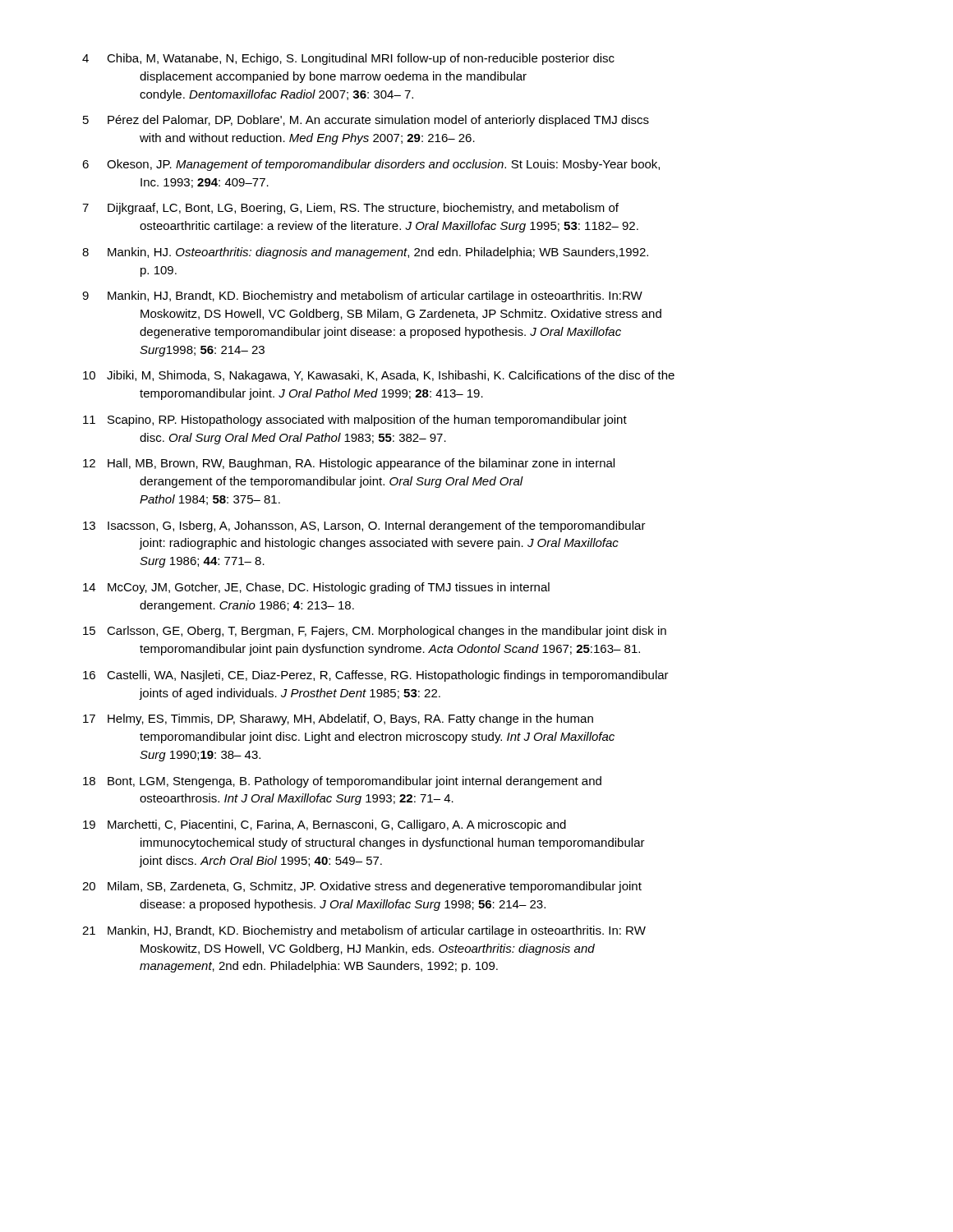The height and width of the screenshot is (1232, 953).
Task: Locate the list item containing "19 Marchetti, C,"
Action: [x=476, y=842]
